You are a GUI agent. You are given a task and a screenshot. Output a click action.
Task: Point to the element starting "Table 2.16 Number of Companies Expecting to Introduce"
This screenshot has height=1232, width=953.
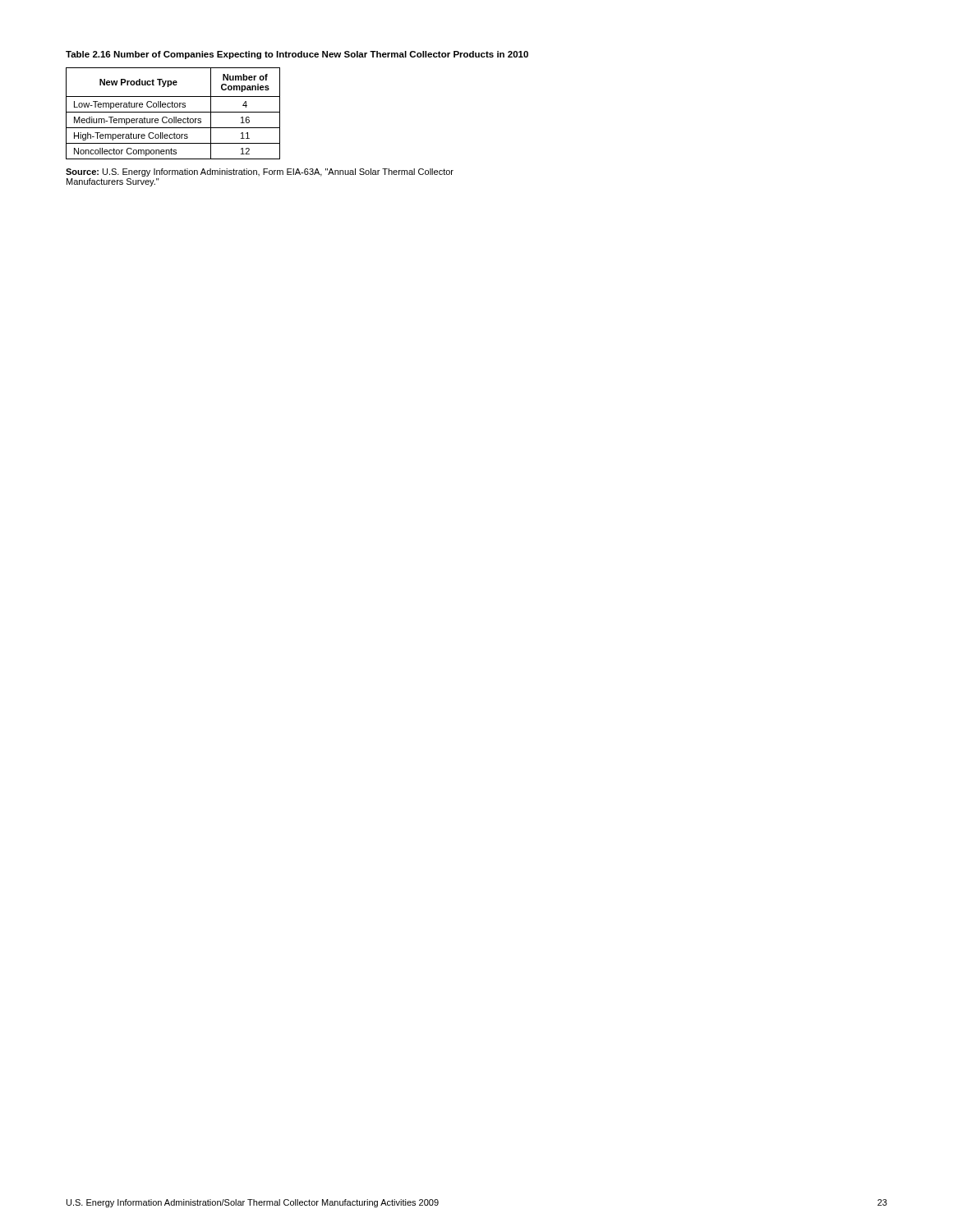coord(297,54)
